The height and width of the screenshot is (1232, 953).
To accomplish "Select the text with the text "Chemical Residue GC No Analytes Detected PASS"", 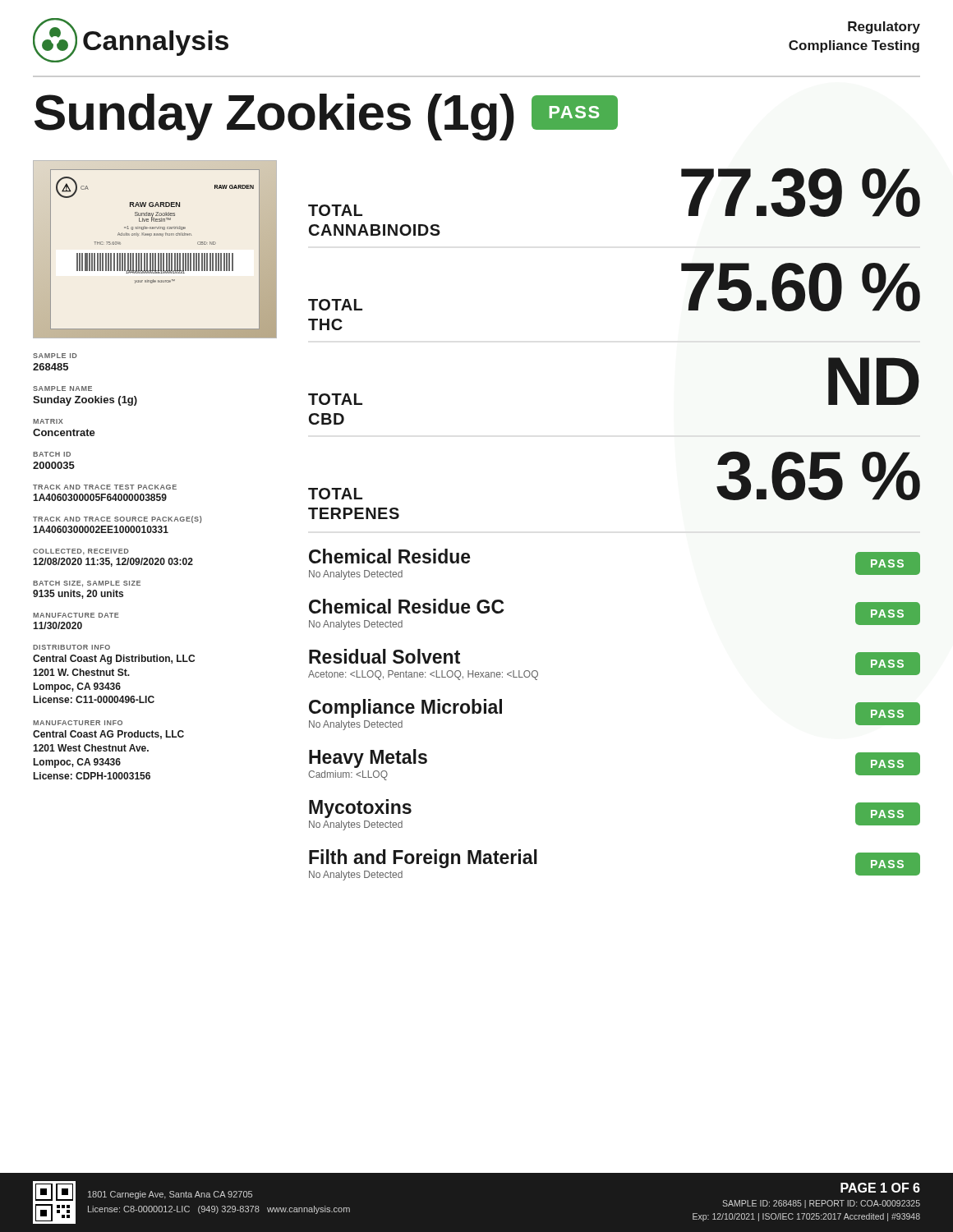I will click(401, 613).
